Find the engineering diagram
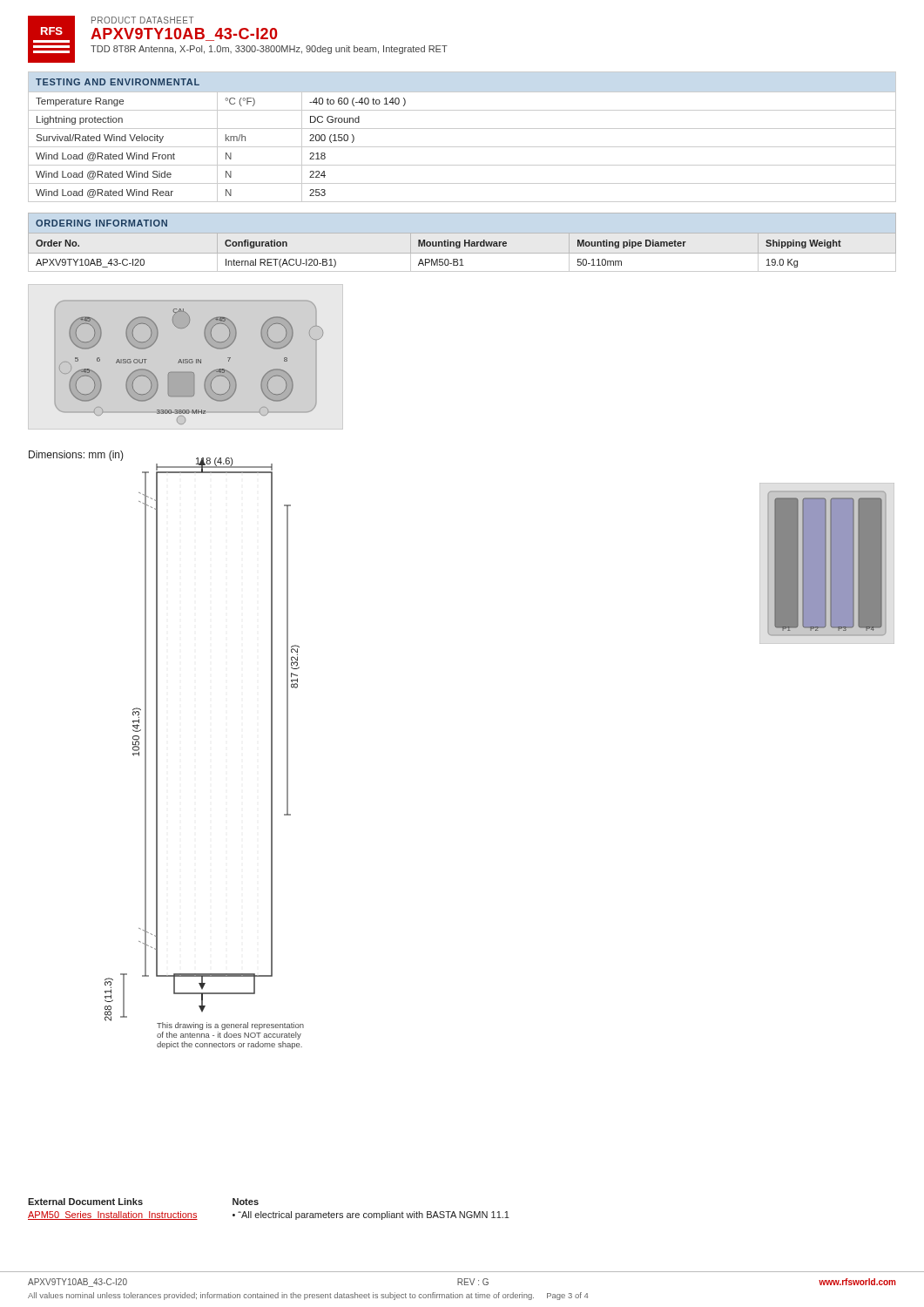The width and height of the screenshot is (924, 1307). (x=382, y=742)
